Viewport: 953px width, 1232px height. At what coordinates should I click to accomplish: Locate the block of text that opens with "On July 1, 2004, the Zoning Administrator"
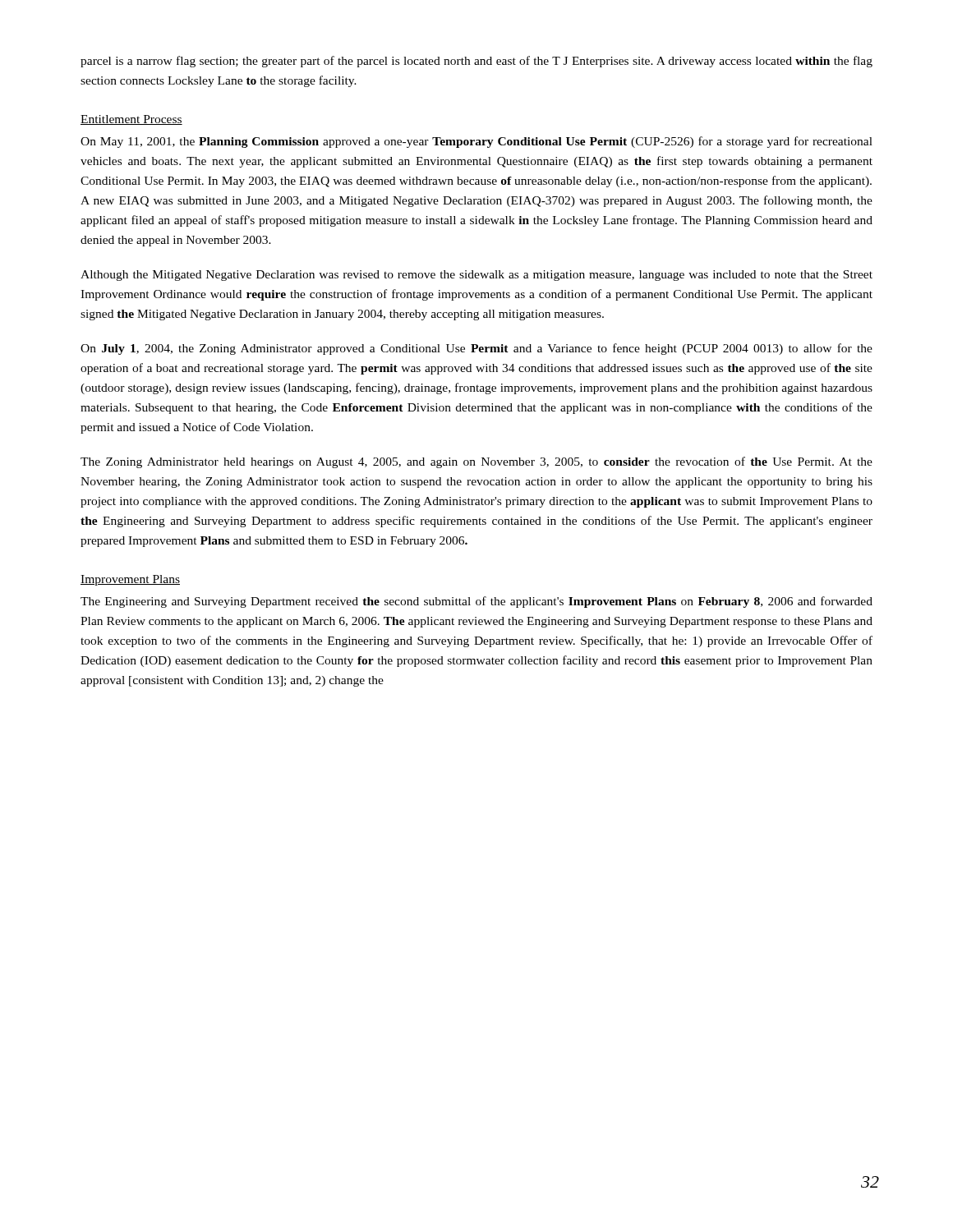click(x=476, y=387)
